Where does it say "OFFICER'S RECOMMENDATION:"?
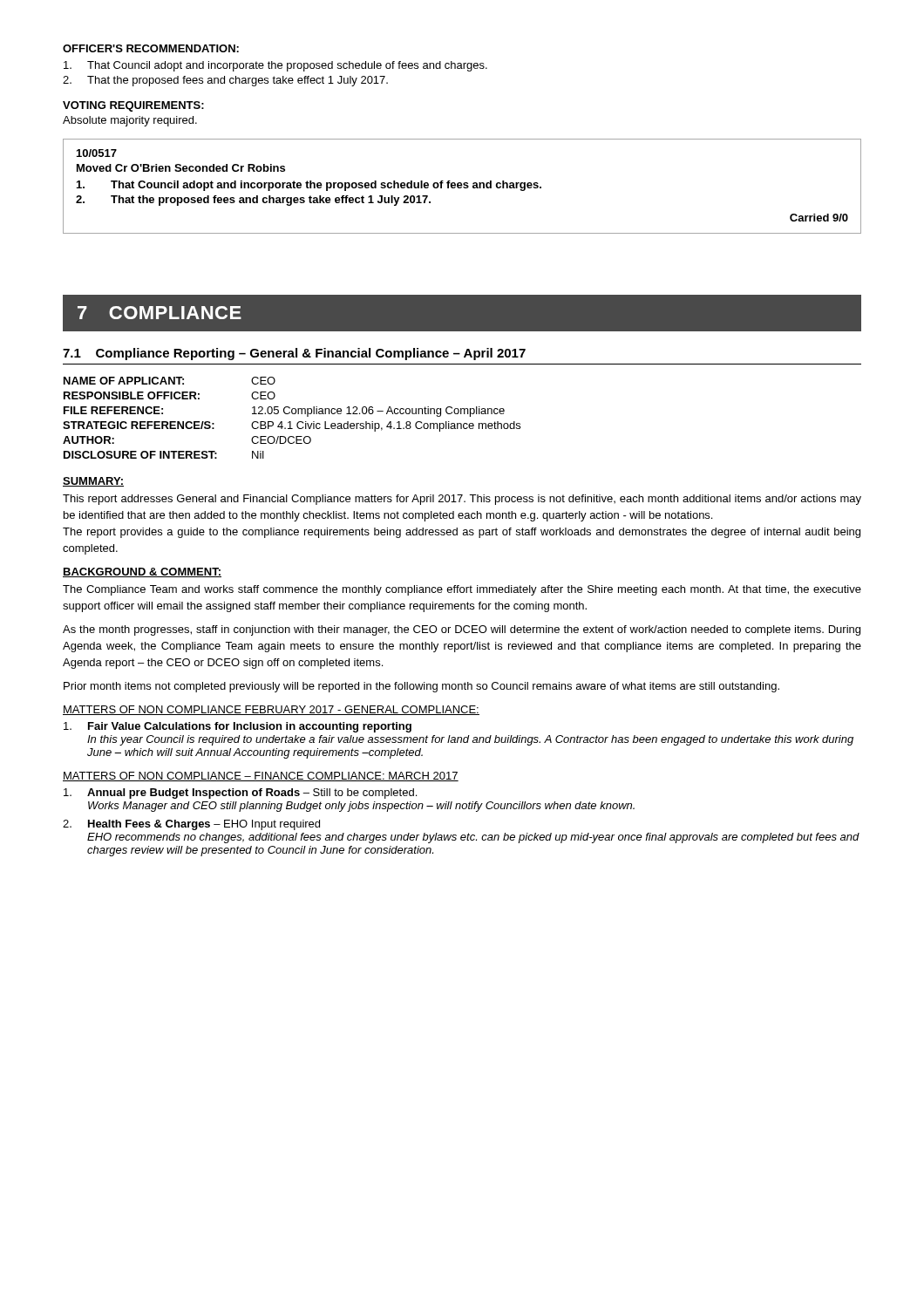This screenshot has width=924, height=1308. pyautogui.click(x=151, y=48)
